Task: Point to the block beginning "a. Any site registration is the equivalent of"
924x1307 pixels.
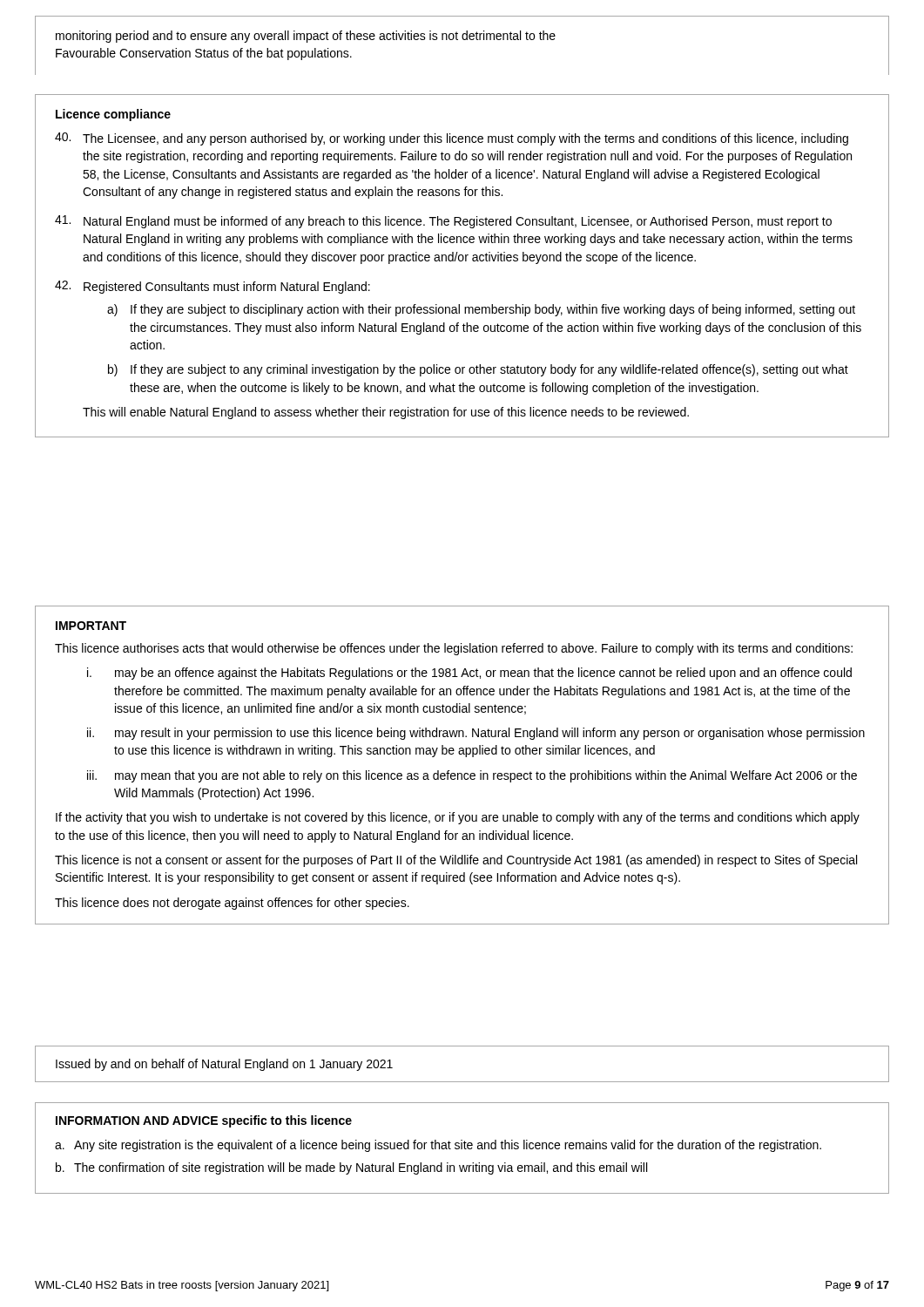Action: click(462, 1145)
